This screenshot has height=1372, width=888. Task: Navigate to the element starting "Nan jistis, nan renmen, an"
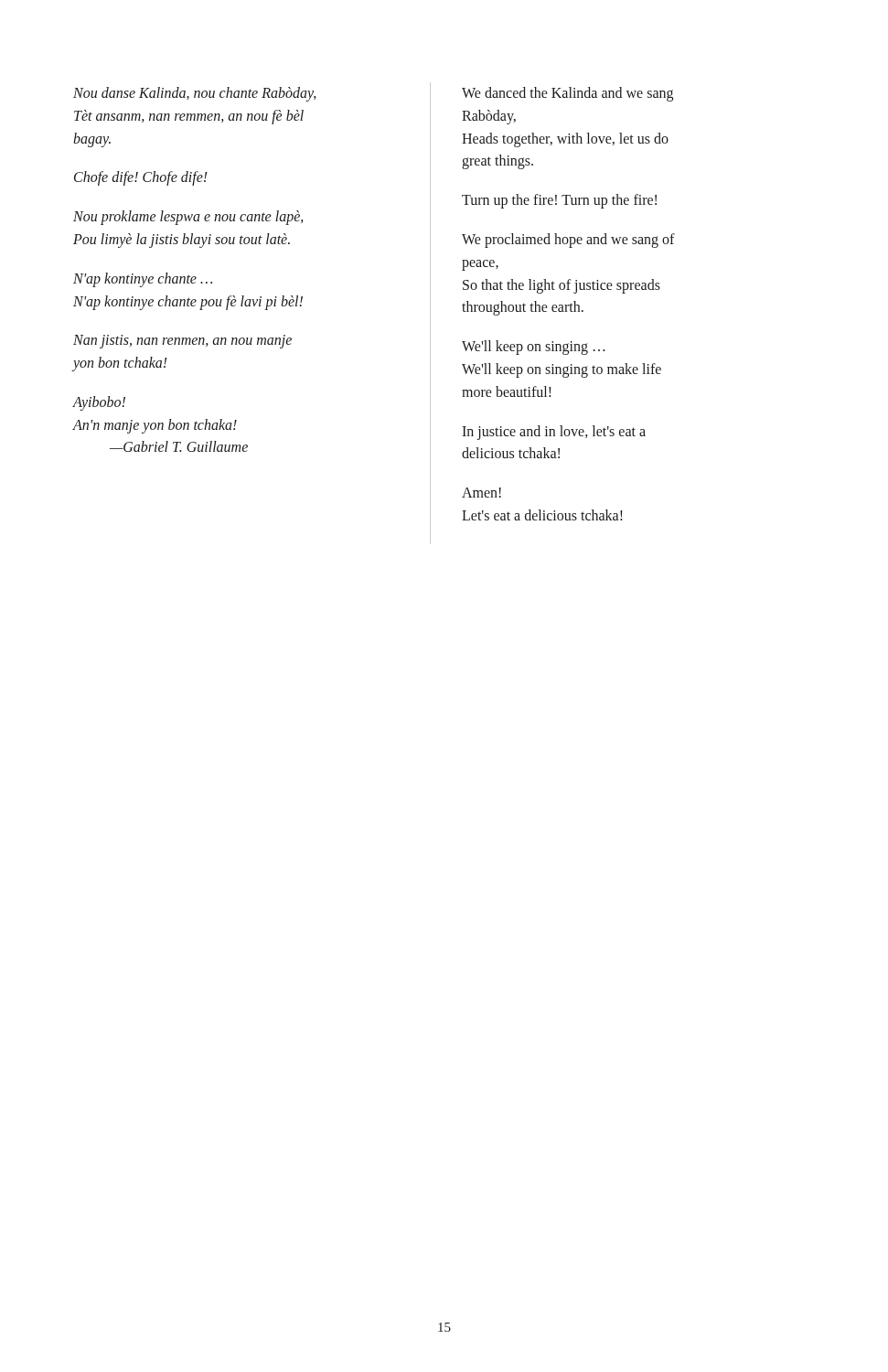238,352
